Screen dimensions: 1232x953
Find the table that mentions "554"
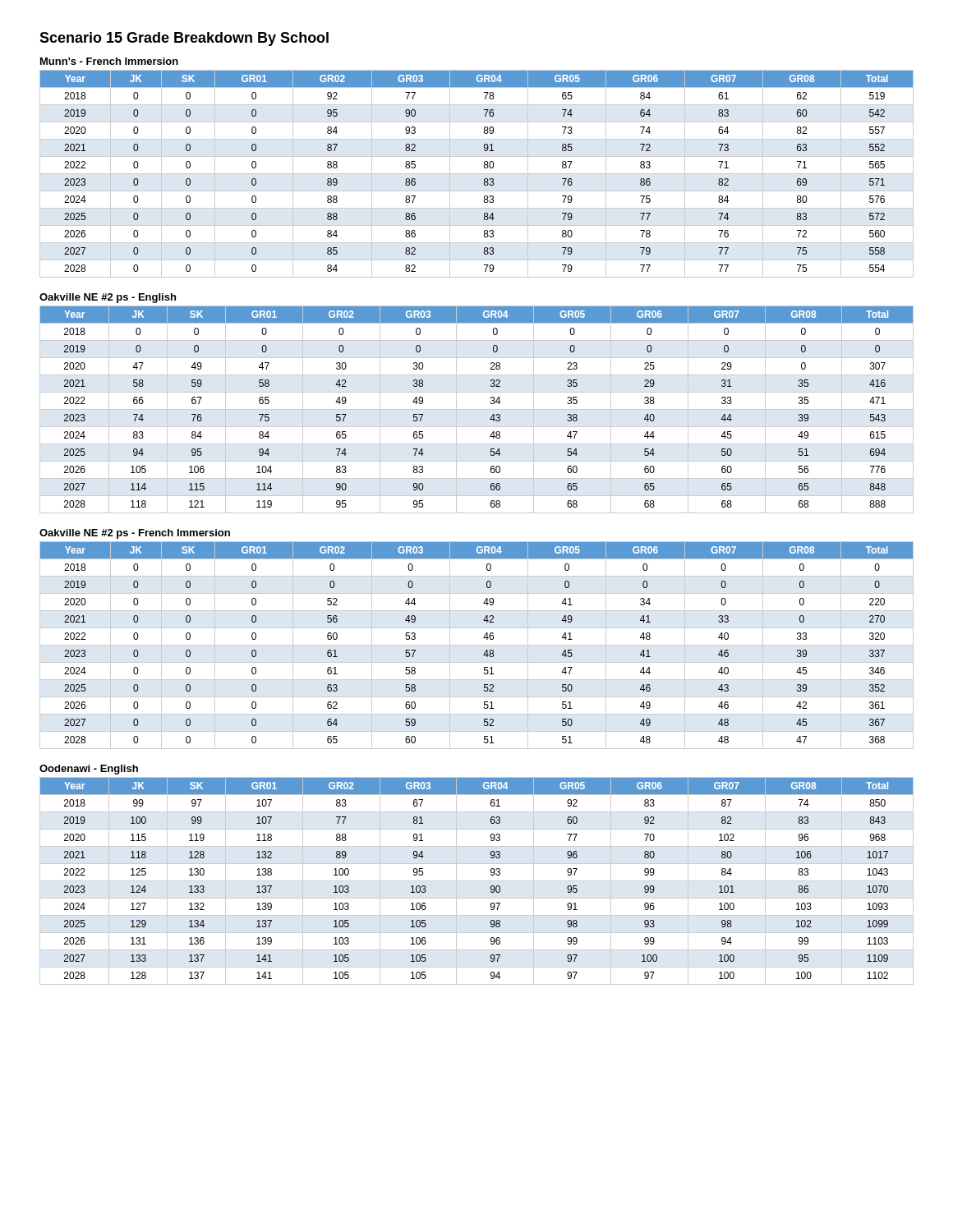[476, 174]
